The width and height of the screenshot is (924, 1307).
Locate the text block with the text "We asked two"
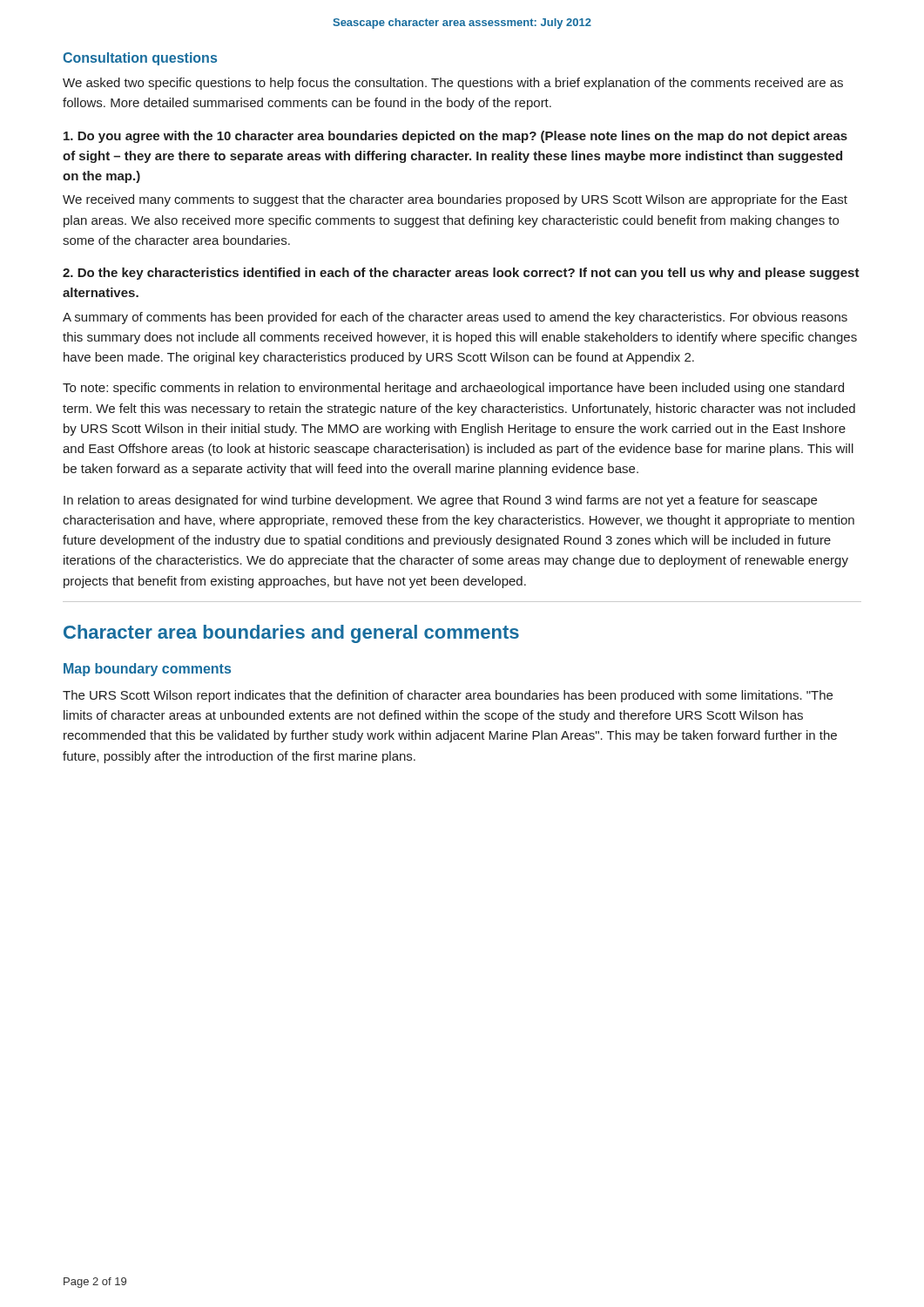(x=453, y=92)
